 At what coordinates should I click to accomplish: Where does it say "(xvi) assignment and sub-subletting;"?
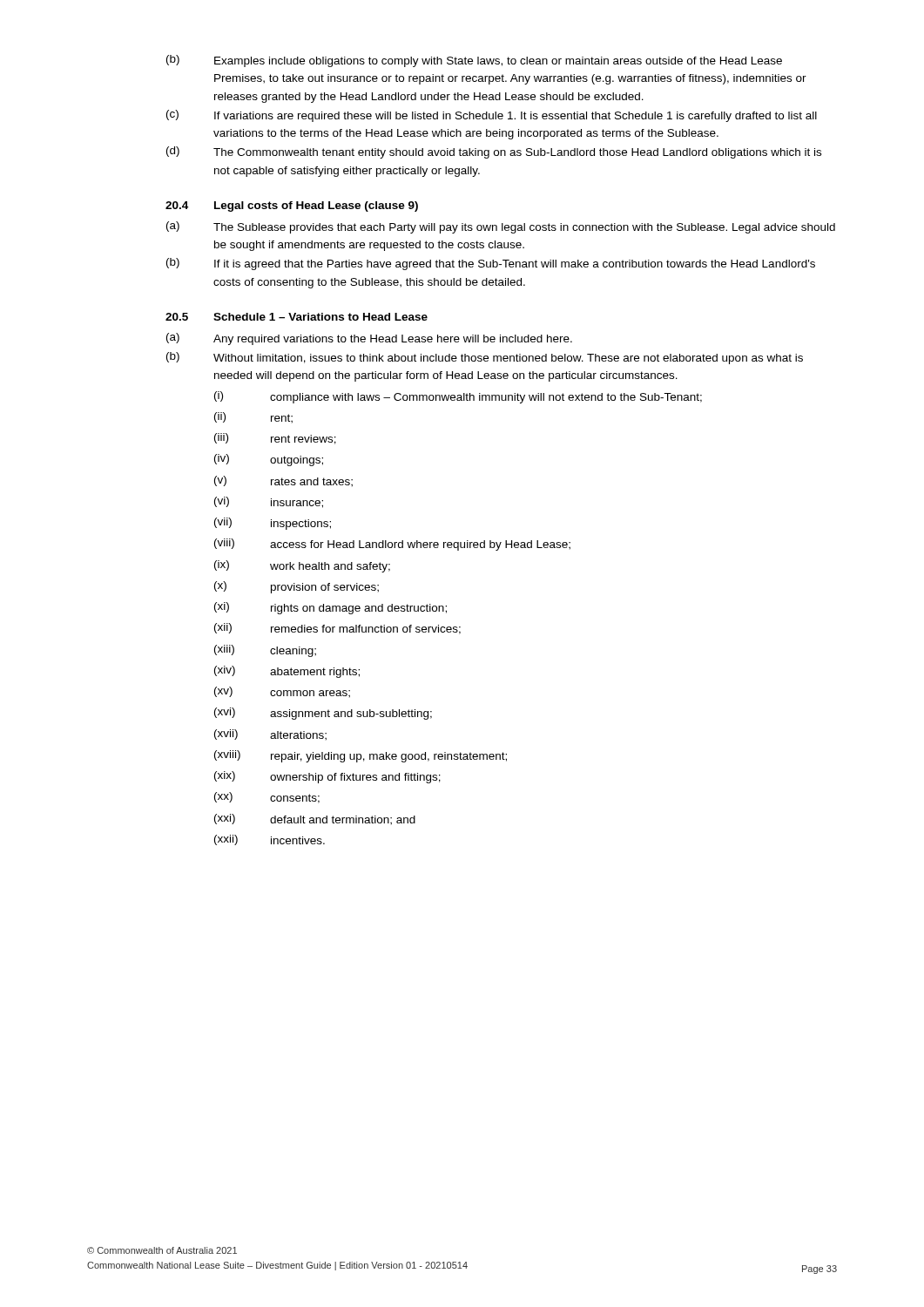(323, 714)
